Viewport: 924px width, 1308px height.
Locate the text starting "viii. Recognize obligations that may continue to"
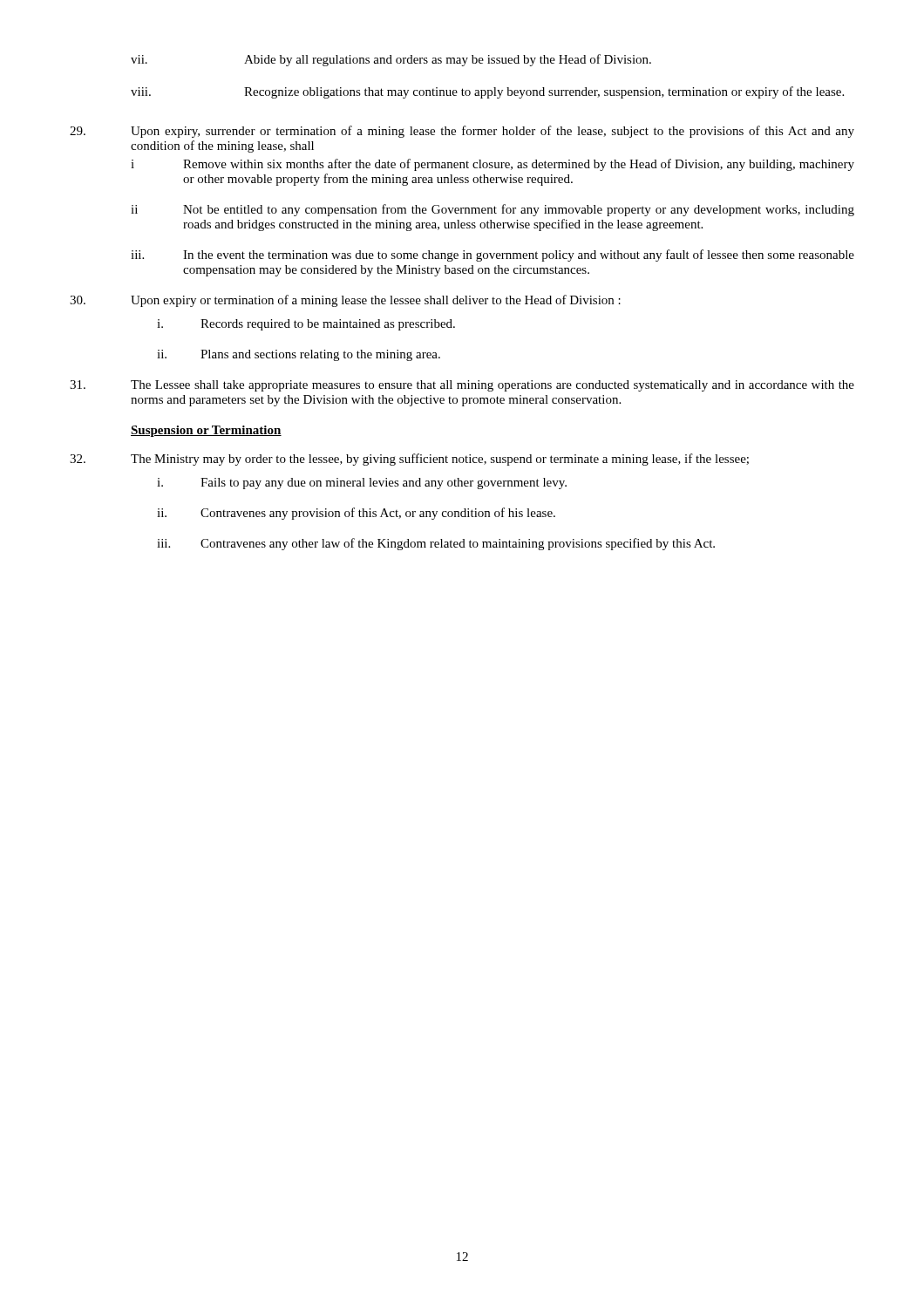coord(462,92)
